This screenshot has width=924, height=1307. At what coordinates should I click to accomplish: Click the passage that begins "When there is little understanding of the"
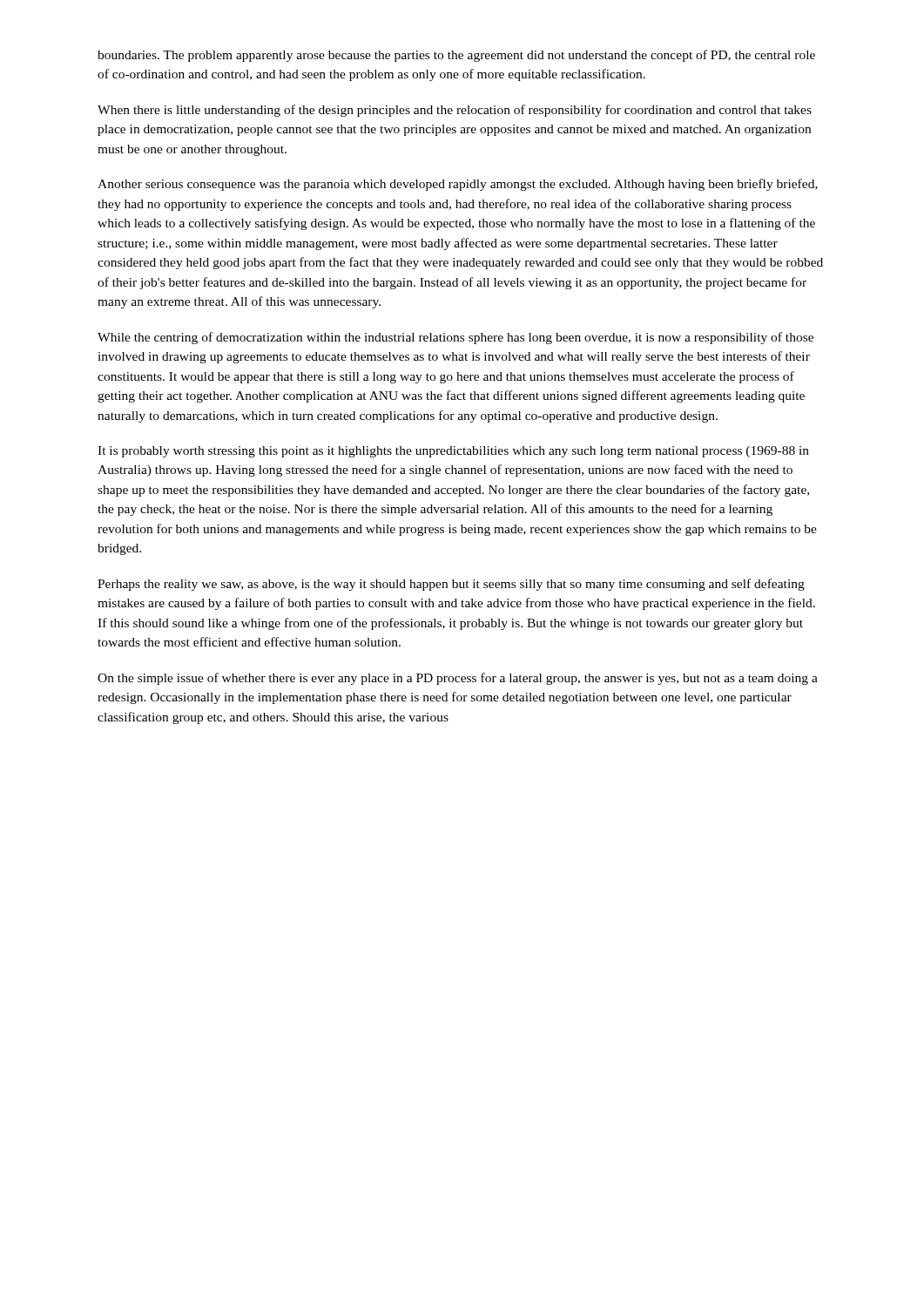point(455,129)
